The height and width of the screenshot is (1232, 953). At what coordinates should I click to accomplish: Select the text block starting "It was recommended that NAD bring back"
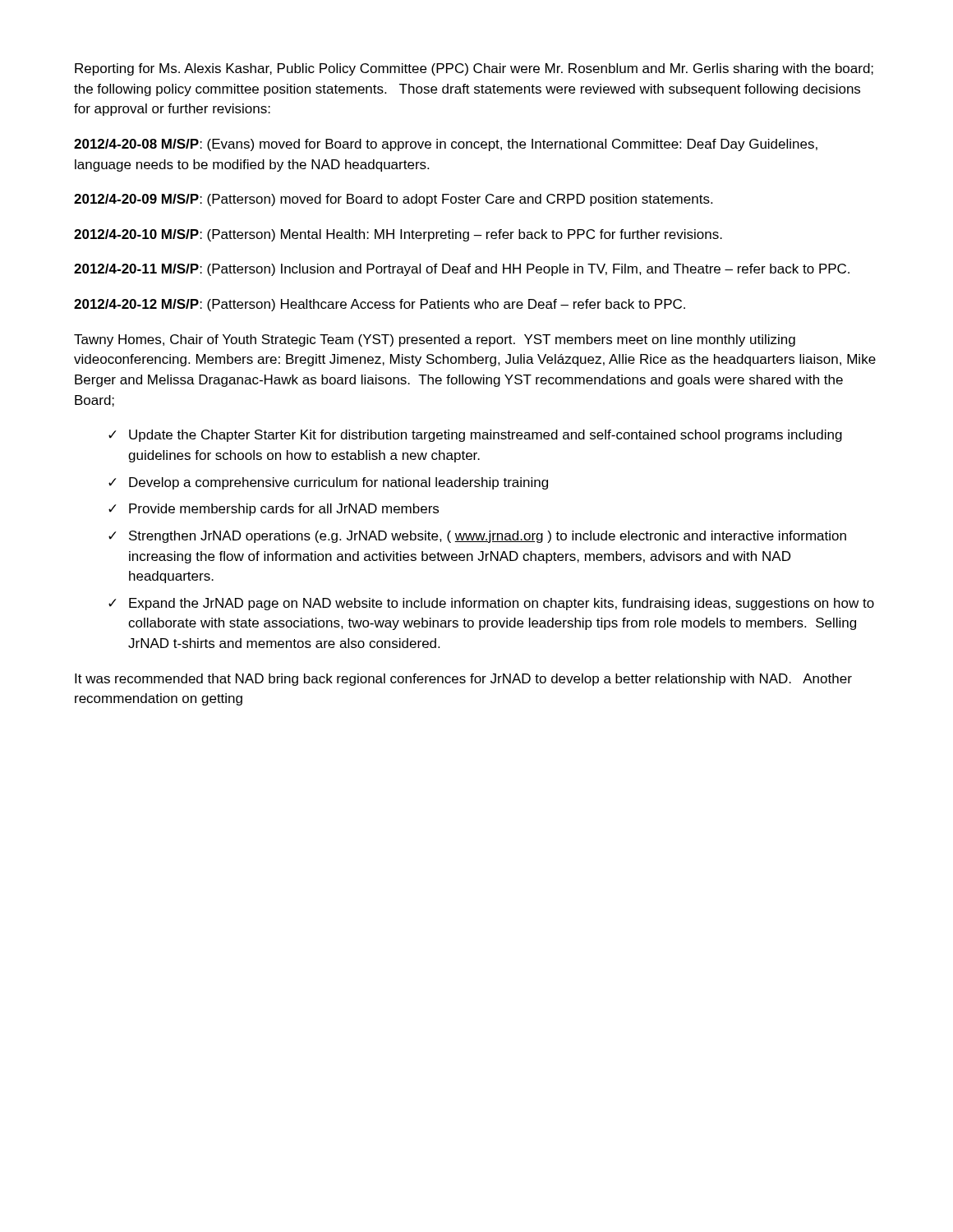click(463, 689)
